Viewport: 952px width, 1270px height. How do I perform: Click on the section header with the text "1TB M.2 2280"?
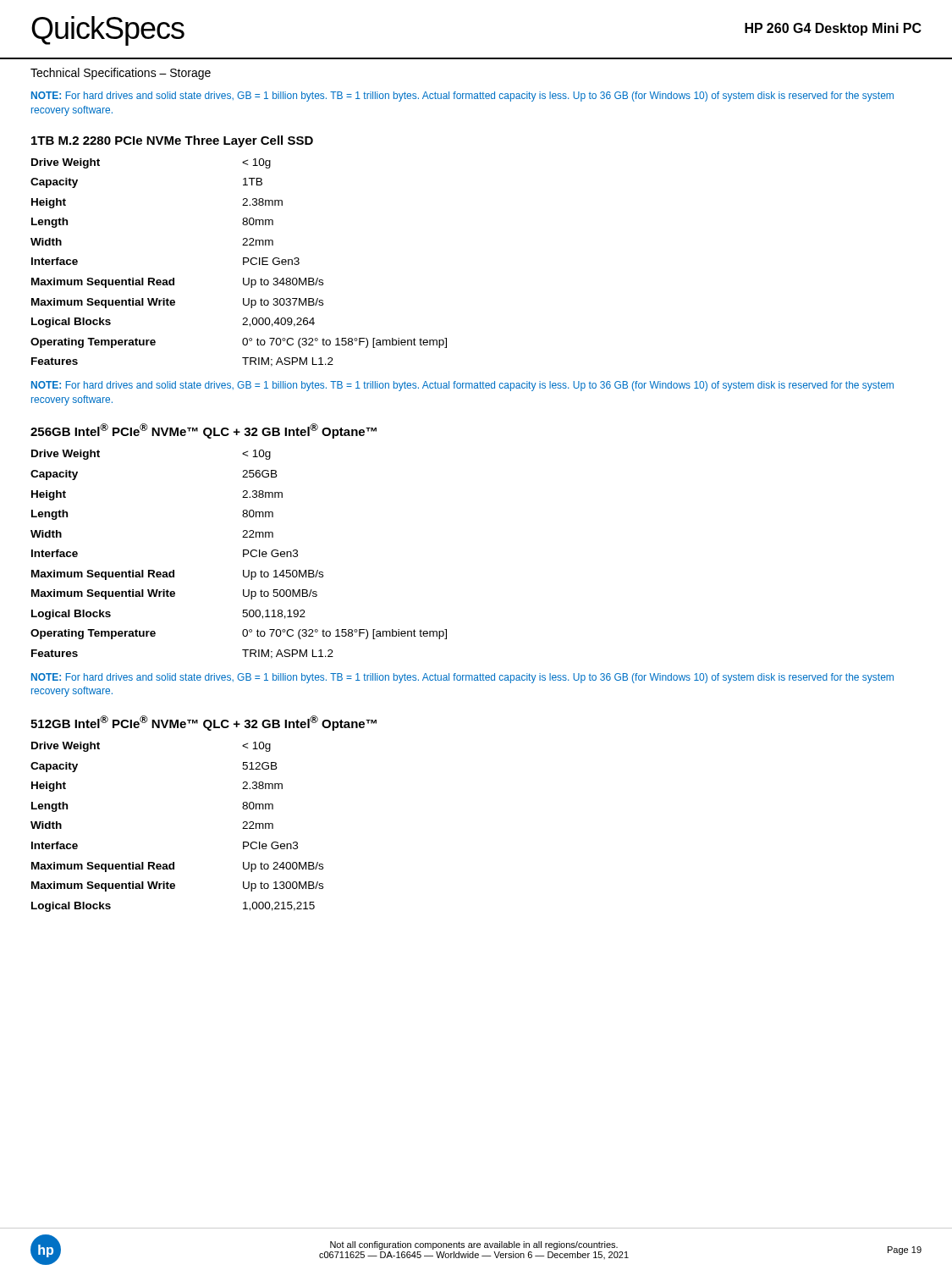[x=172, y=140]
